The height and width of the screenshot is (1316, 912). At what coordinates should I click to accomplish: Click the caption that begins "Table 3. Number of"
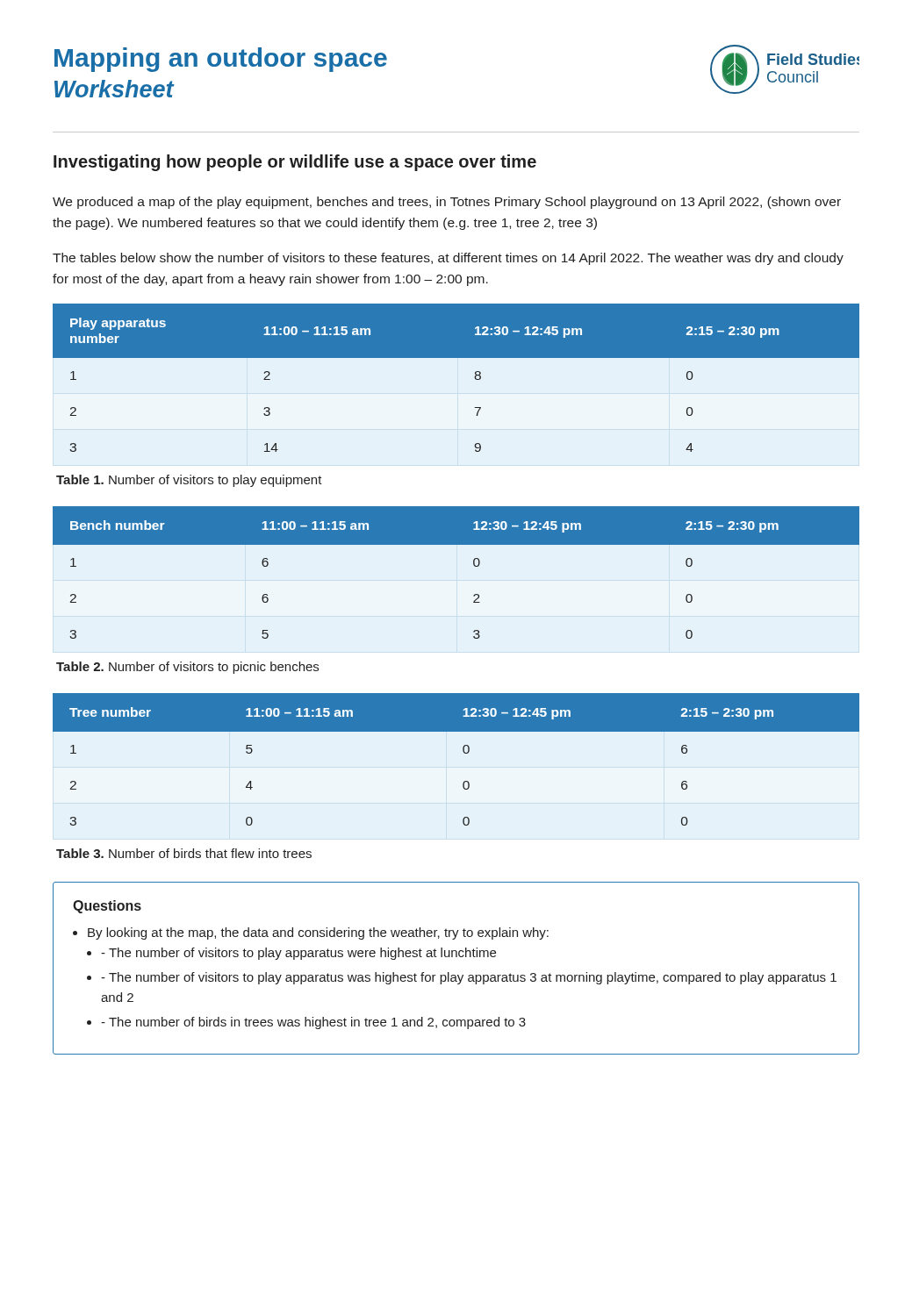(184, 854)
